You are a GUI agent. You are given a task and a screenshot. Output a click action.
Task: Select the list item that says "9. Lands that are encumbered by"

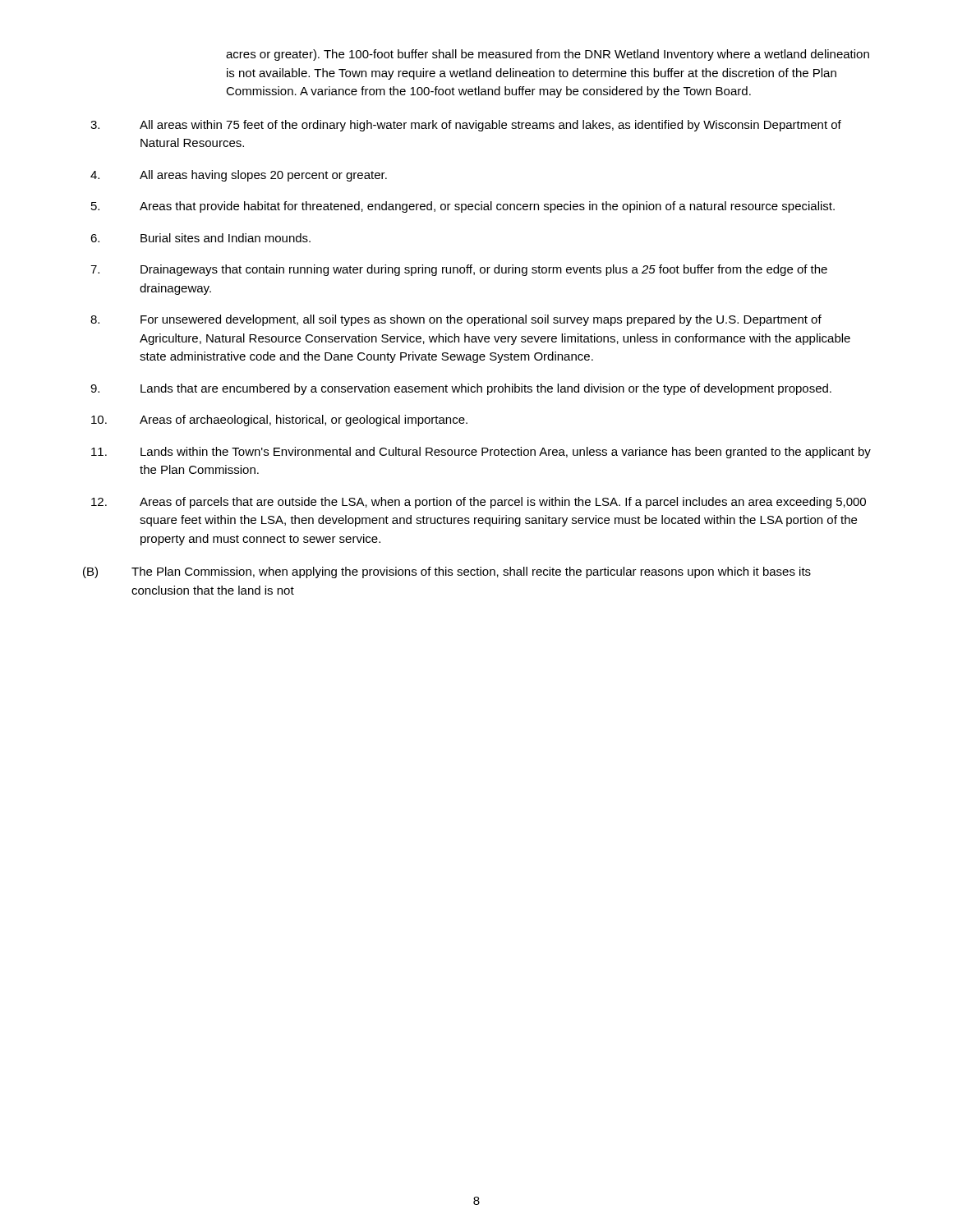476,388
